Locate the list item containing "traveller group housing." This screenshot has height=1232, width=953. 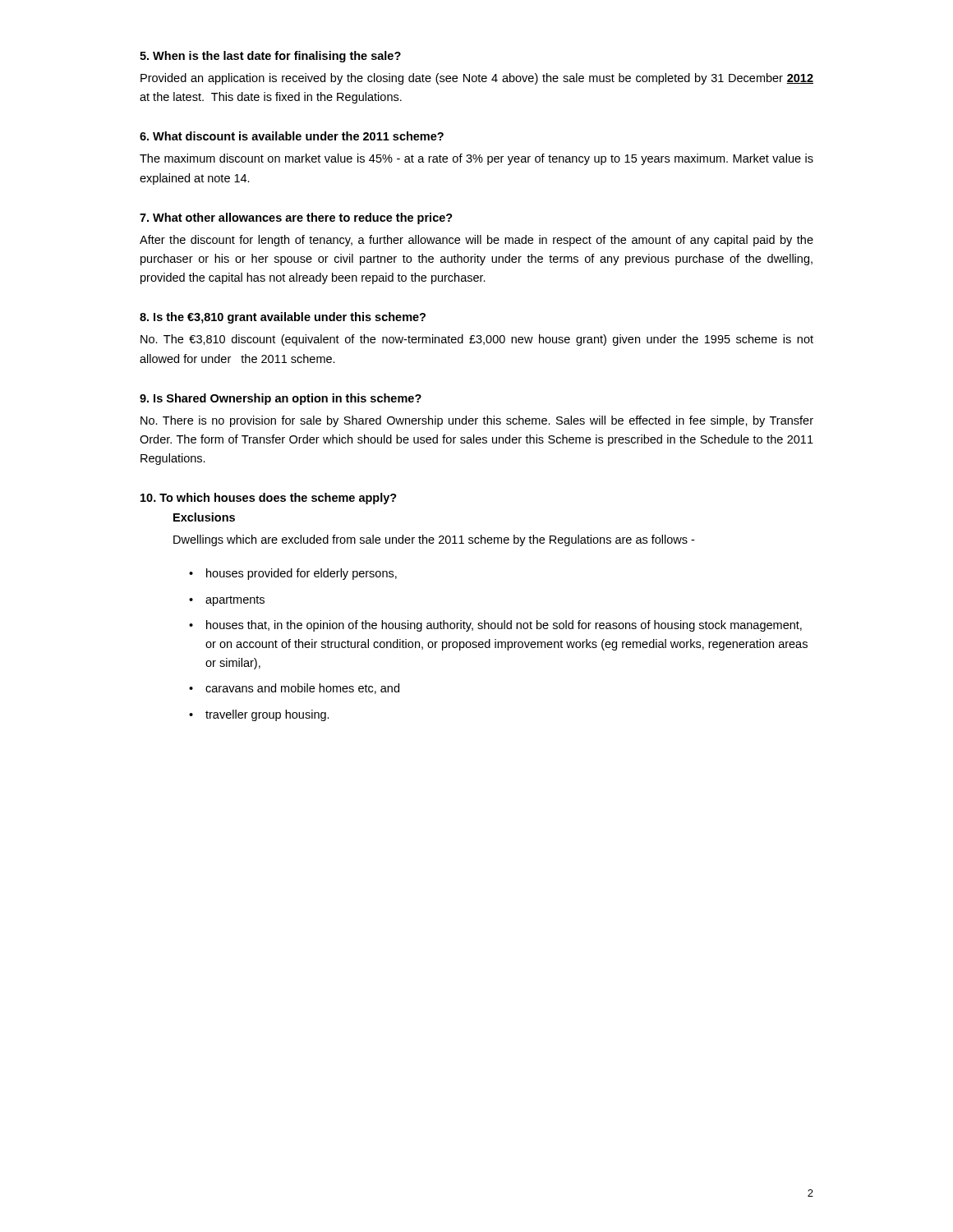[268, 714]
